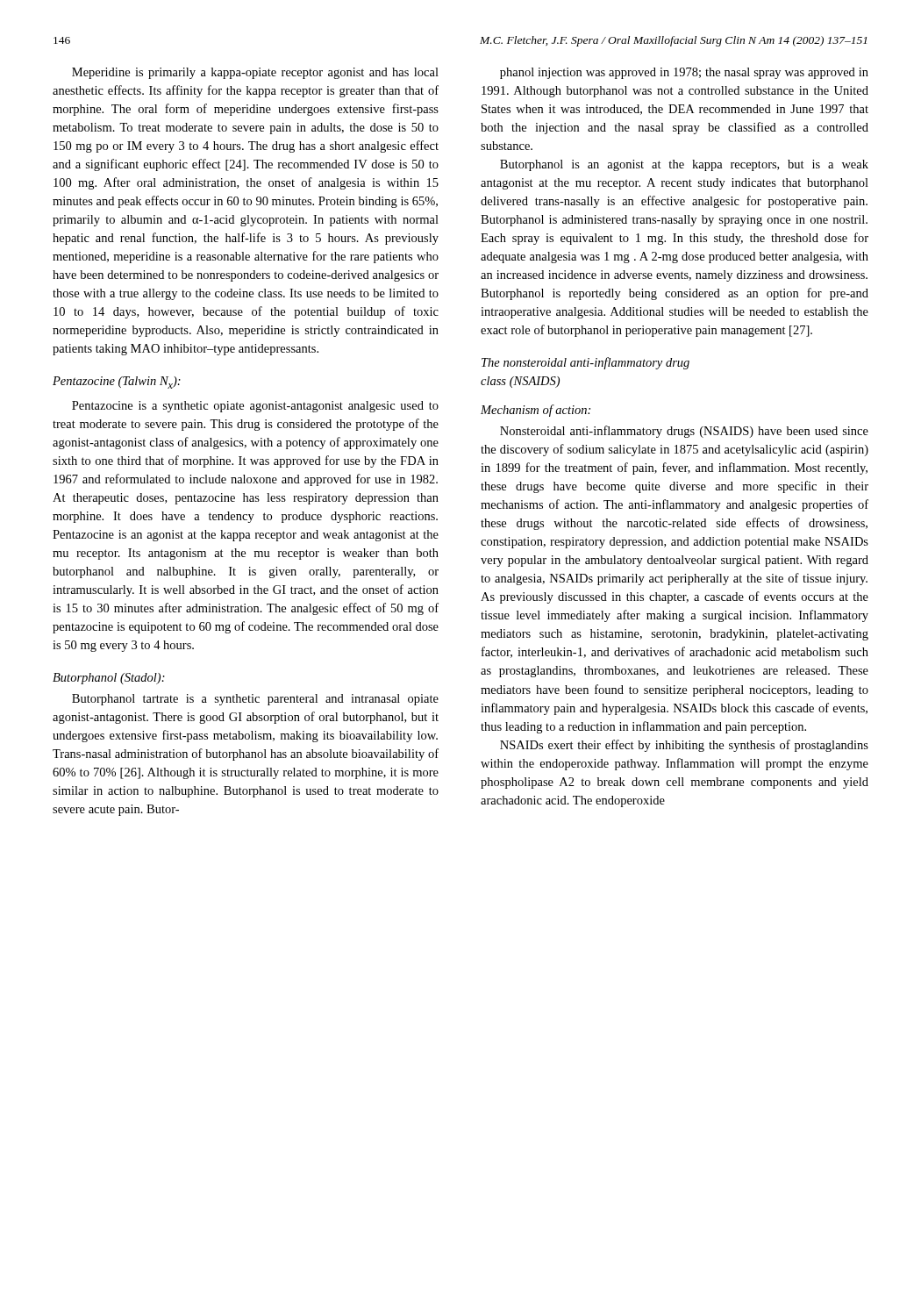Screen dimensions: 1316x921
Task: Locate the block starting "The nonsteroidal anti-inflammatory drugclass"
Action: (585, 372)
